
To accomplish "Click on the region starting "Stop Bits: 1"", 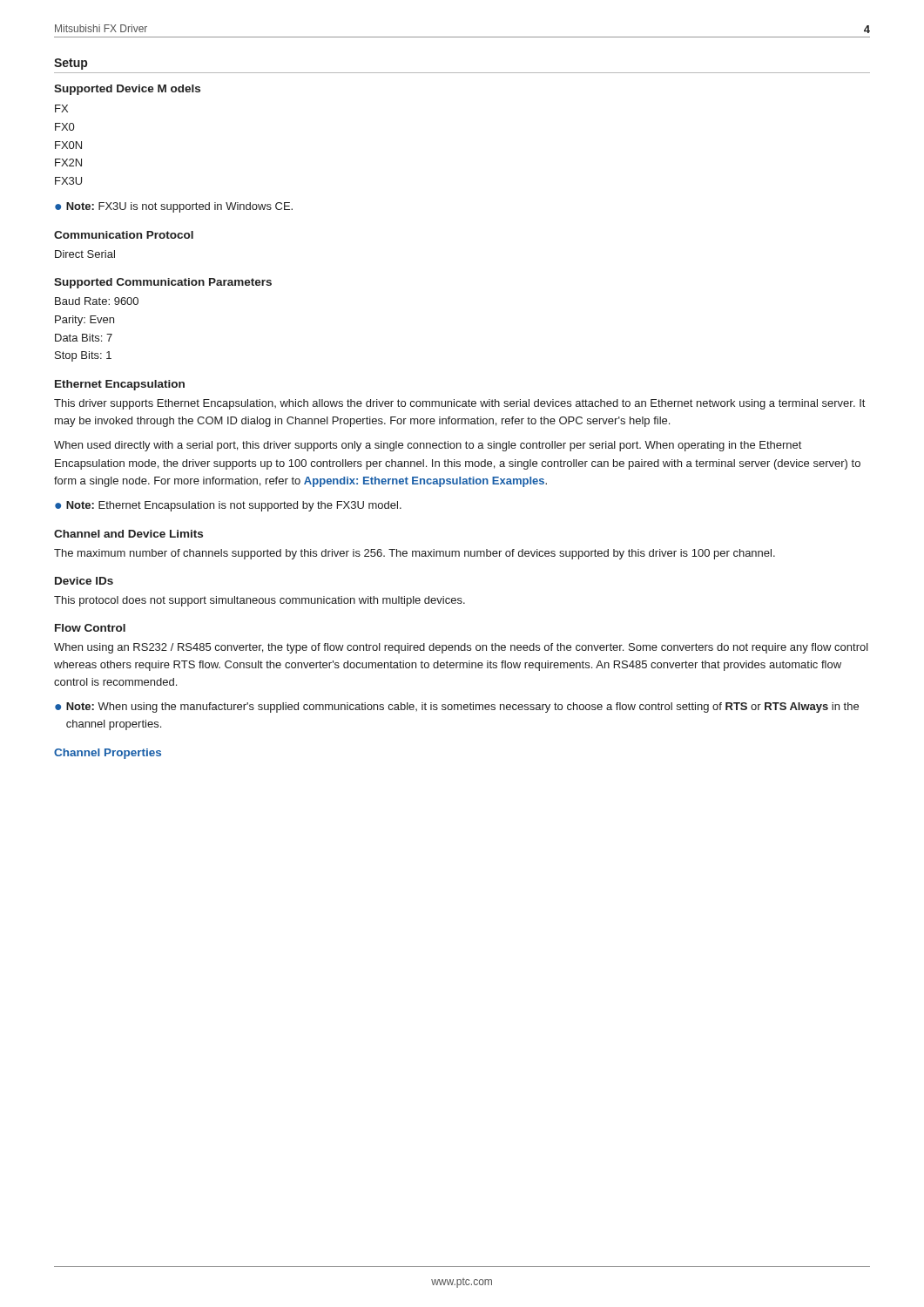I will click(x=83, y=355).
